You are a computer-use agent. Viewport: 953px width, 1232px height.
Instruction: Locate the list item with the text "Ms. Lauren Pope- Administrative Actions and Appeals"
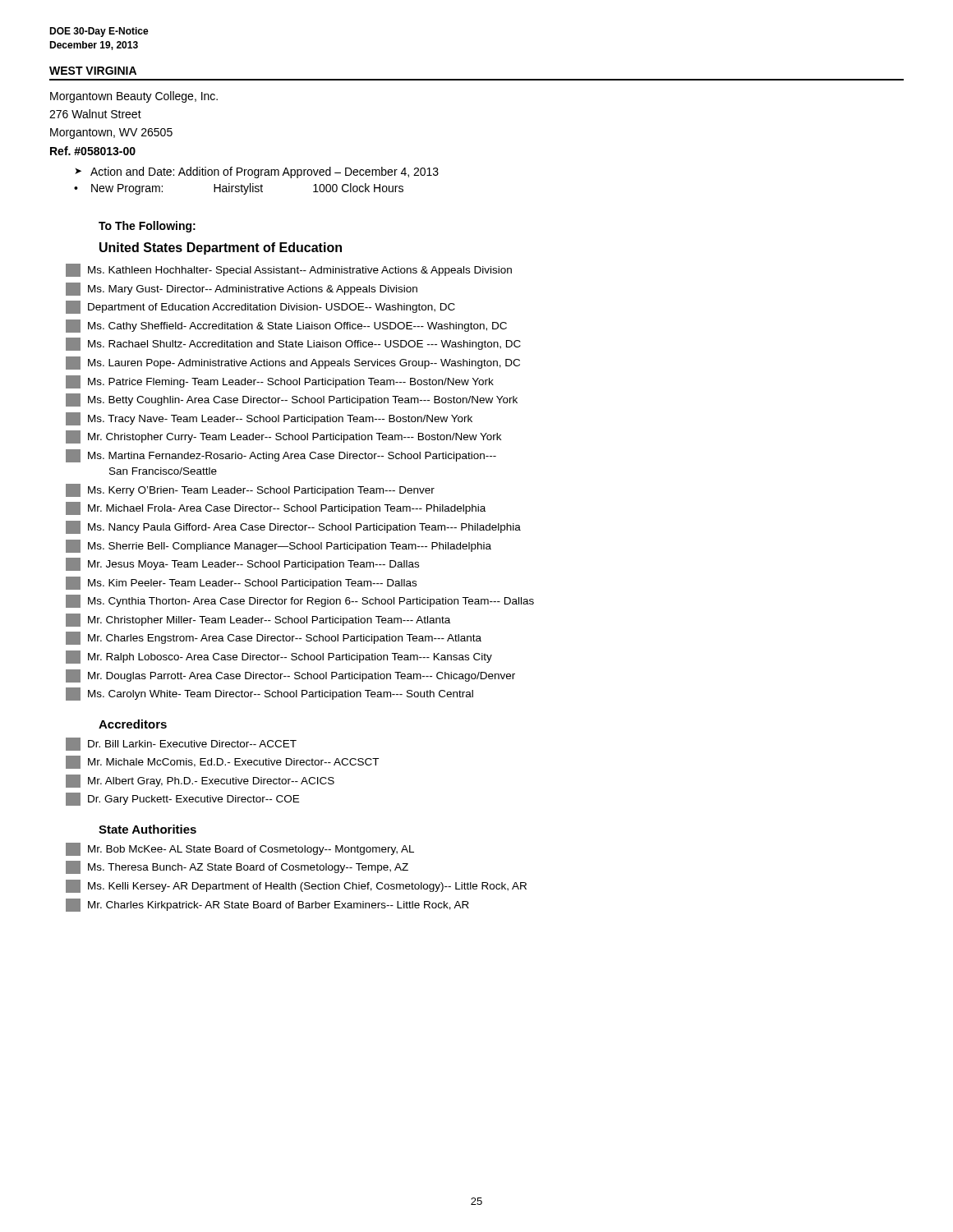485,363
